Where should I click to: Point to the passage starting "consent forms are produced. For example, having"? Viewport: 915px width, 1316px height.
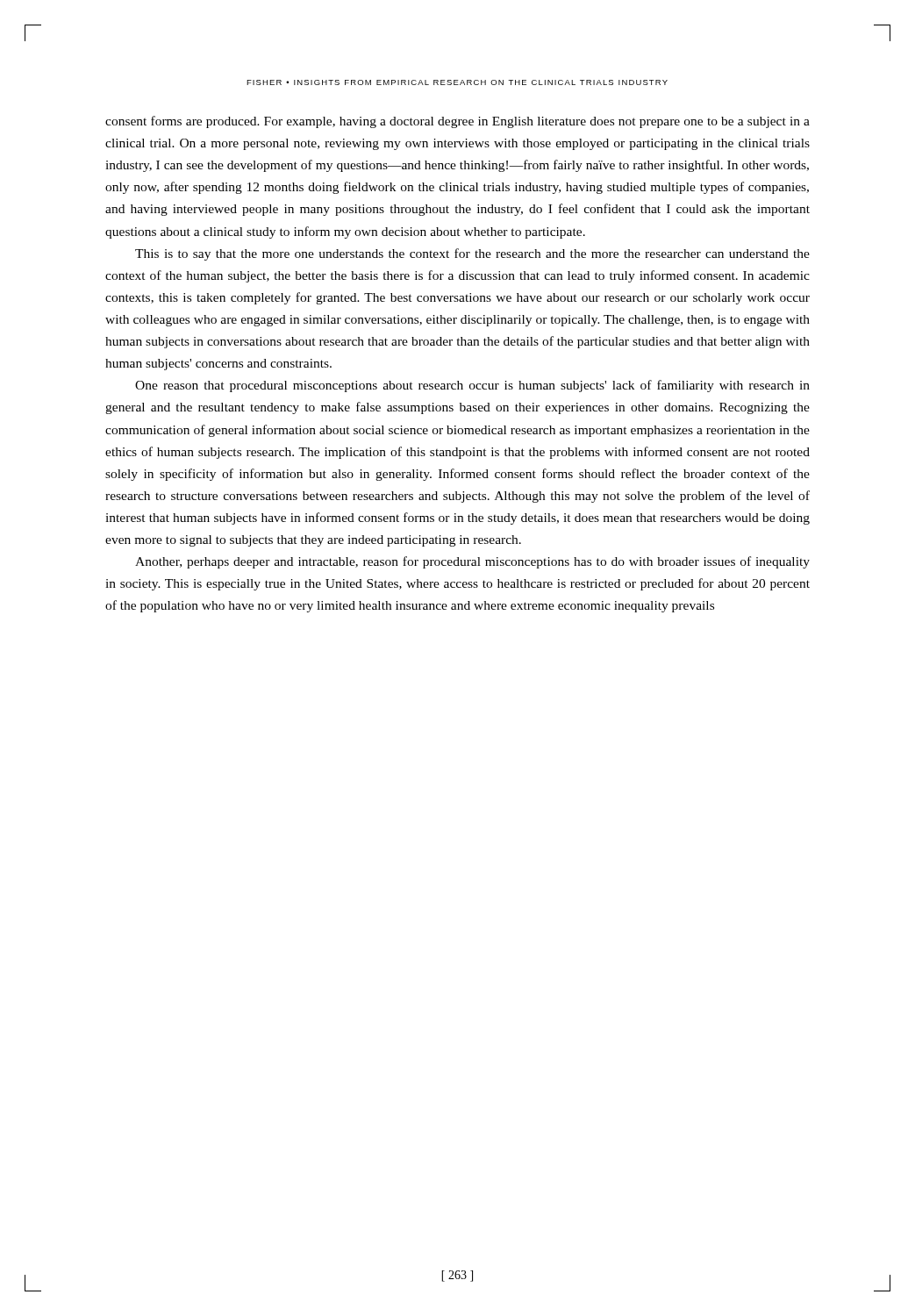458,122
